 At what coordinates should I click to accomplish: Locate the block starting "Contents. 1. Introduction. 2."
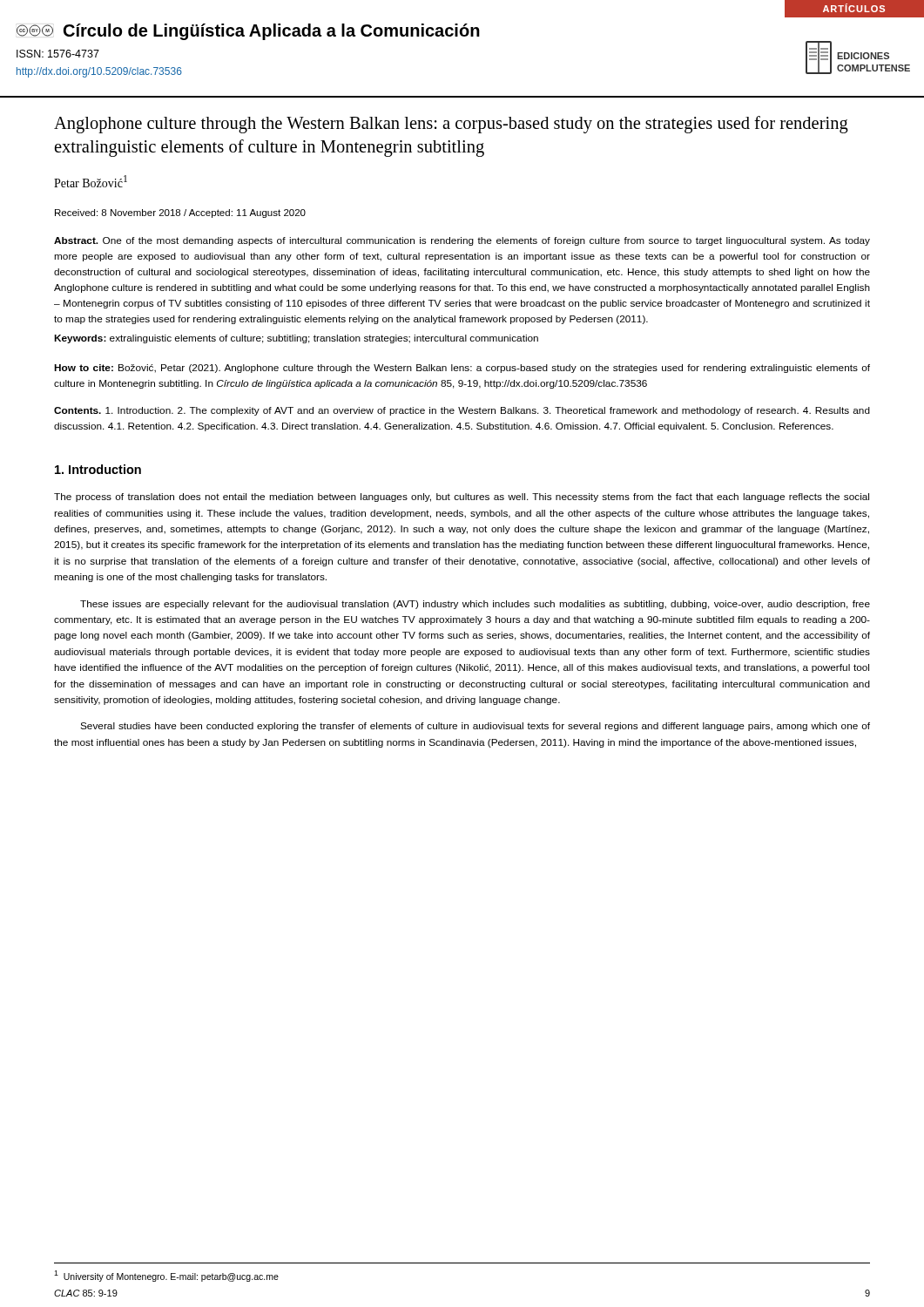[x=462, y=419]
